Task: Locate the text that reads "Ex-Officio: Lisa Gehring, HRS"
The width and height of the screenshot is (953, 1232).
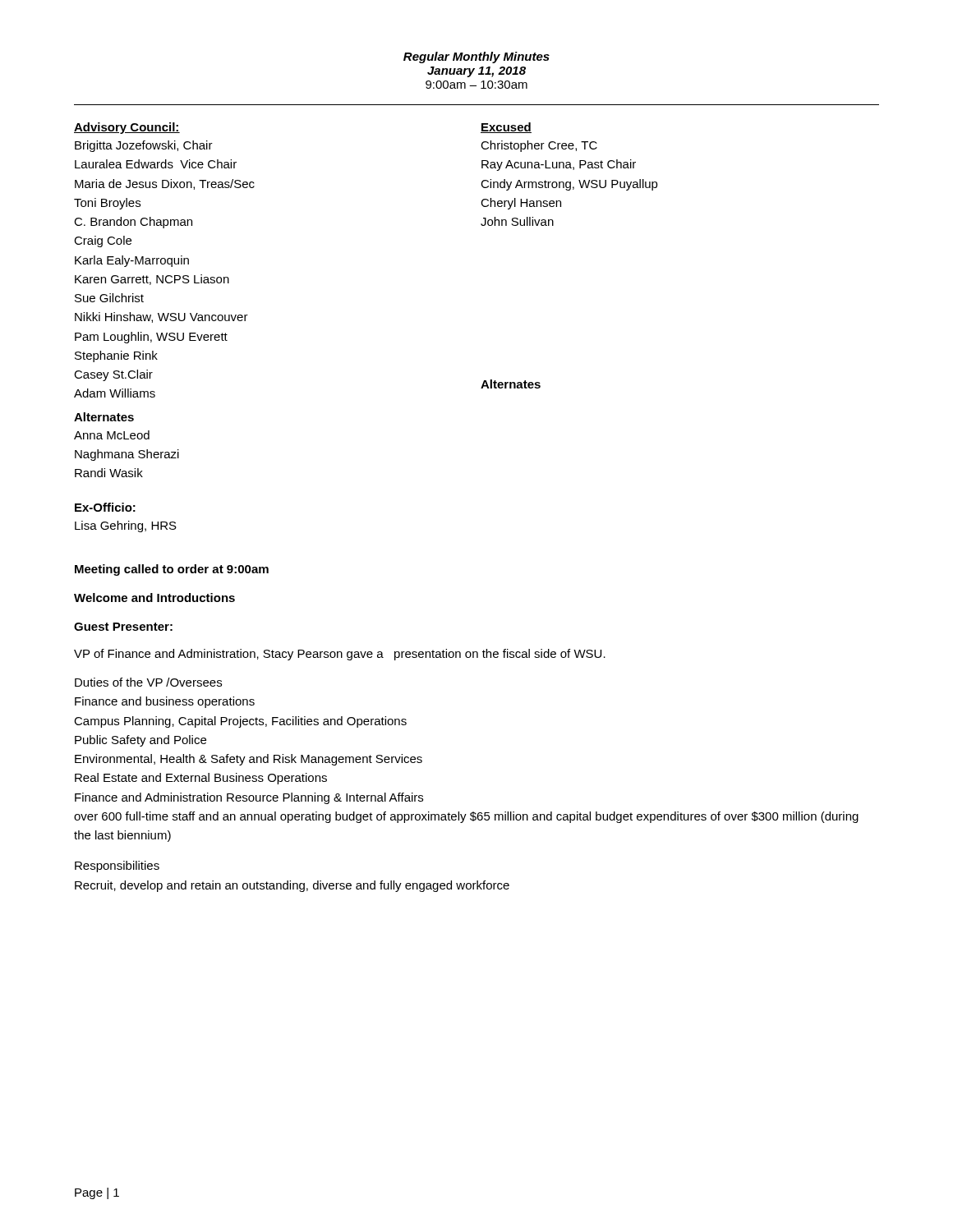Action: click(x=105, y=507)
